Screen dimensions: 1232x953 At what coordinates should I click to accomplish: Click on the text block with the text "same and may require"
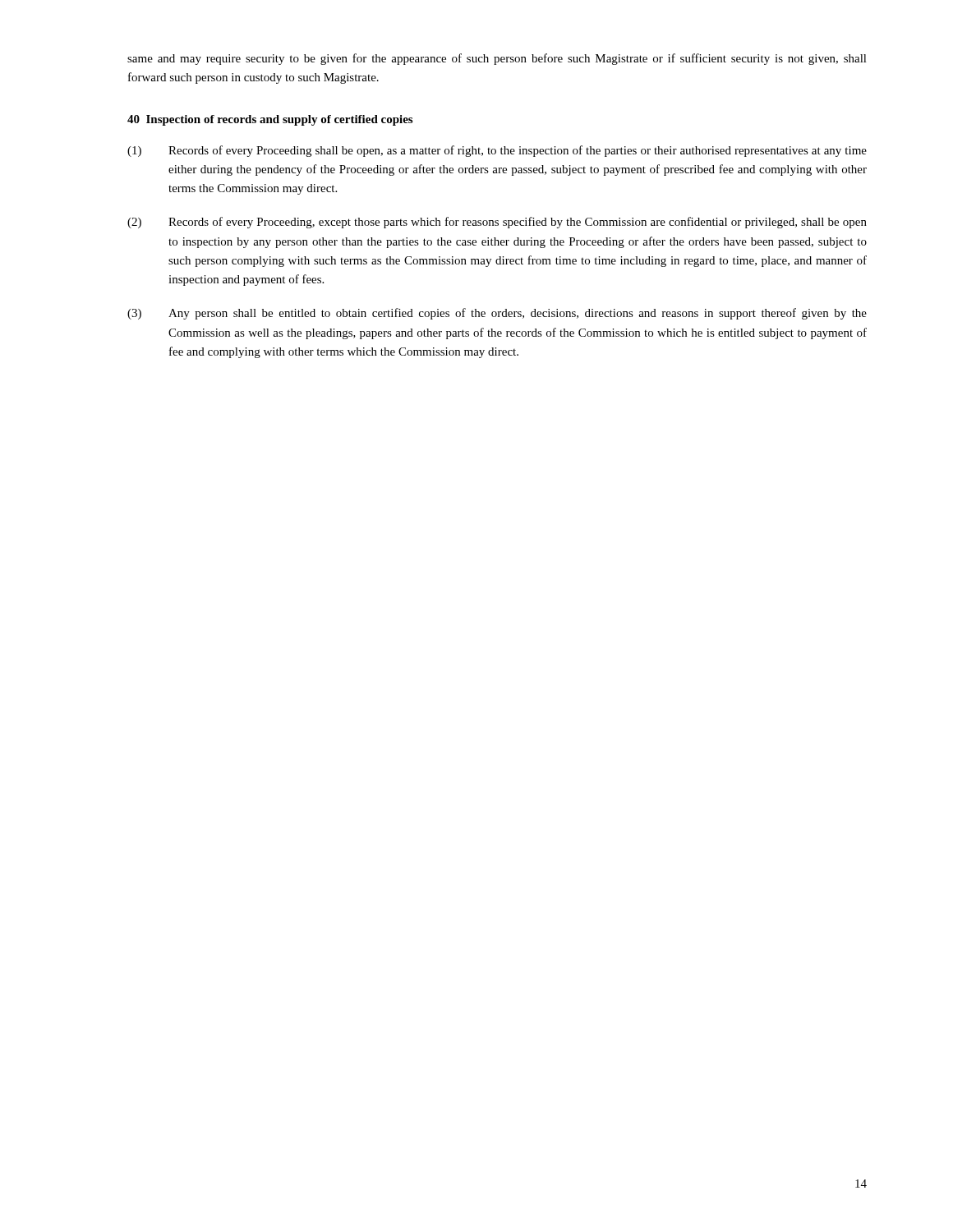click(497, 68)
